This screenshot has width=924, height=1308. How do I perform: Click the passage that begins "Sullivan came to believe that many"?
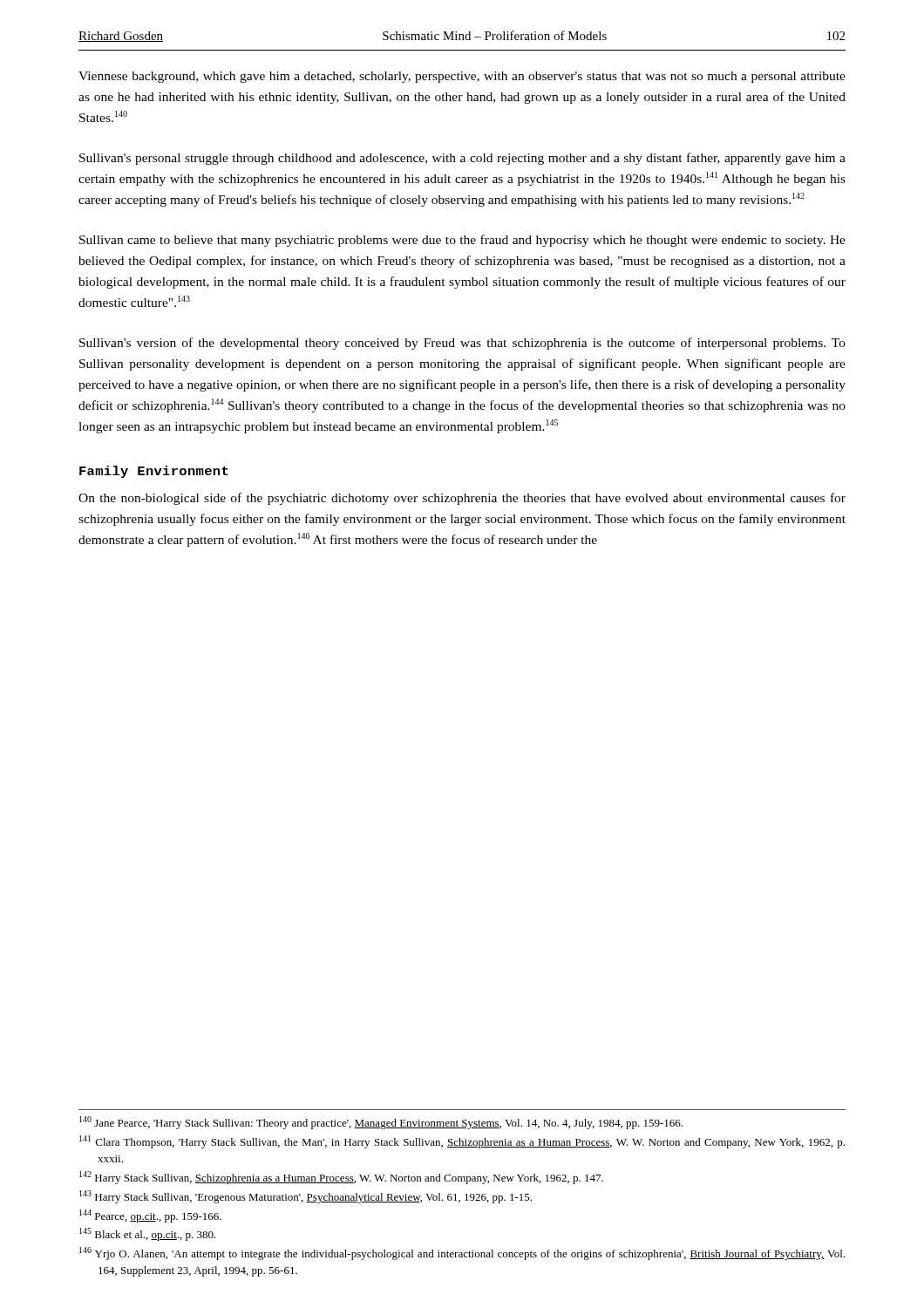(462, 271)
